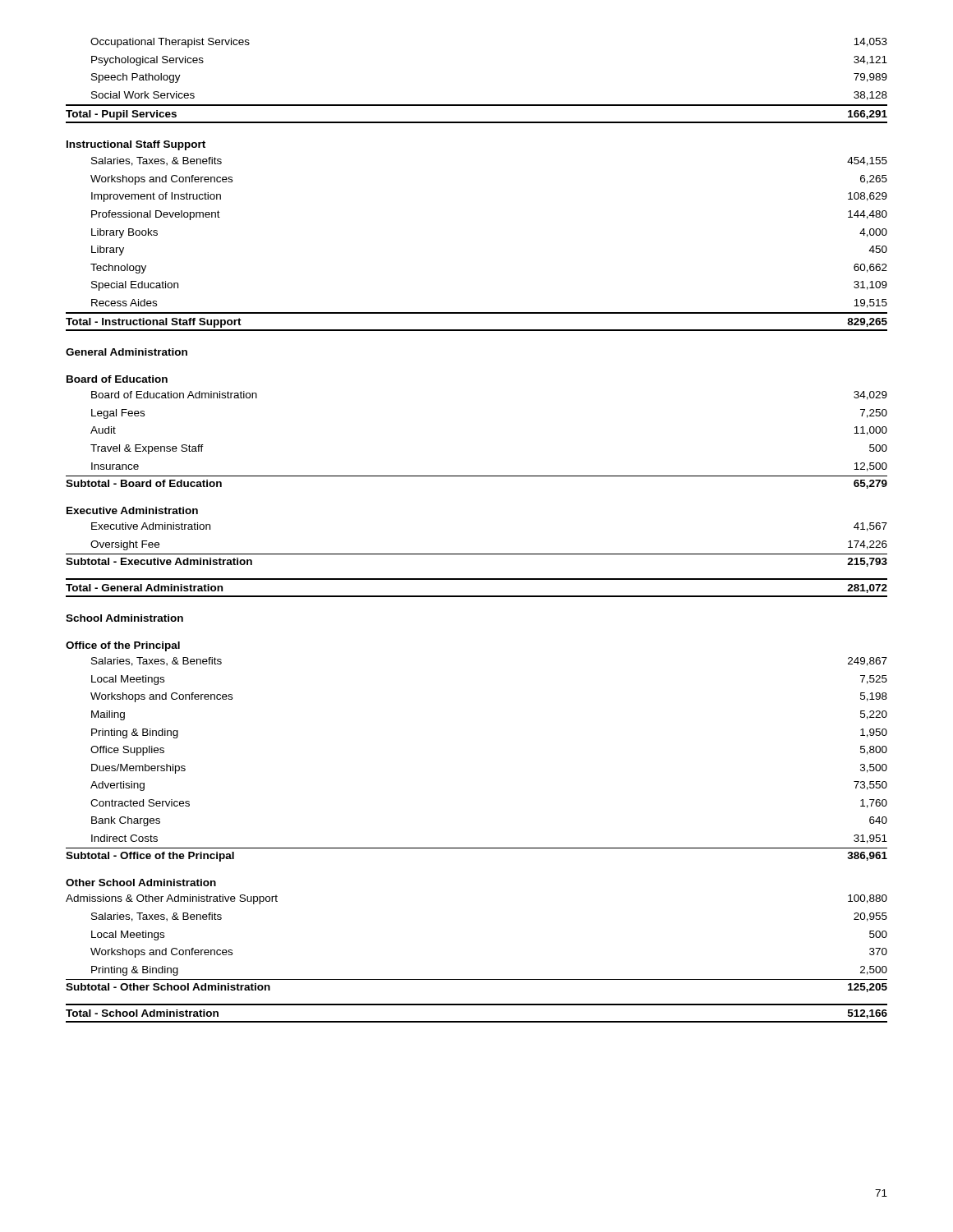953x1232 pixels.
Task: Select the table that reads "Total - School Administration"
Action: coord(476,1013)
